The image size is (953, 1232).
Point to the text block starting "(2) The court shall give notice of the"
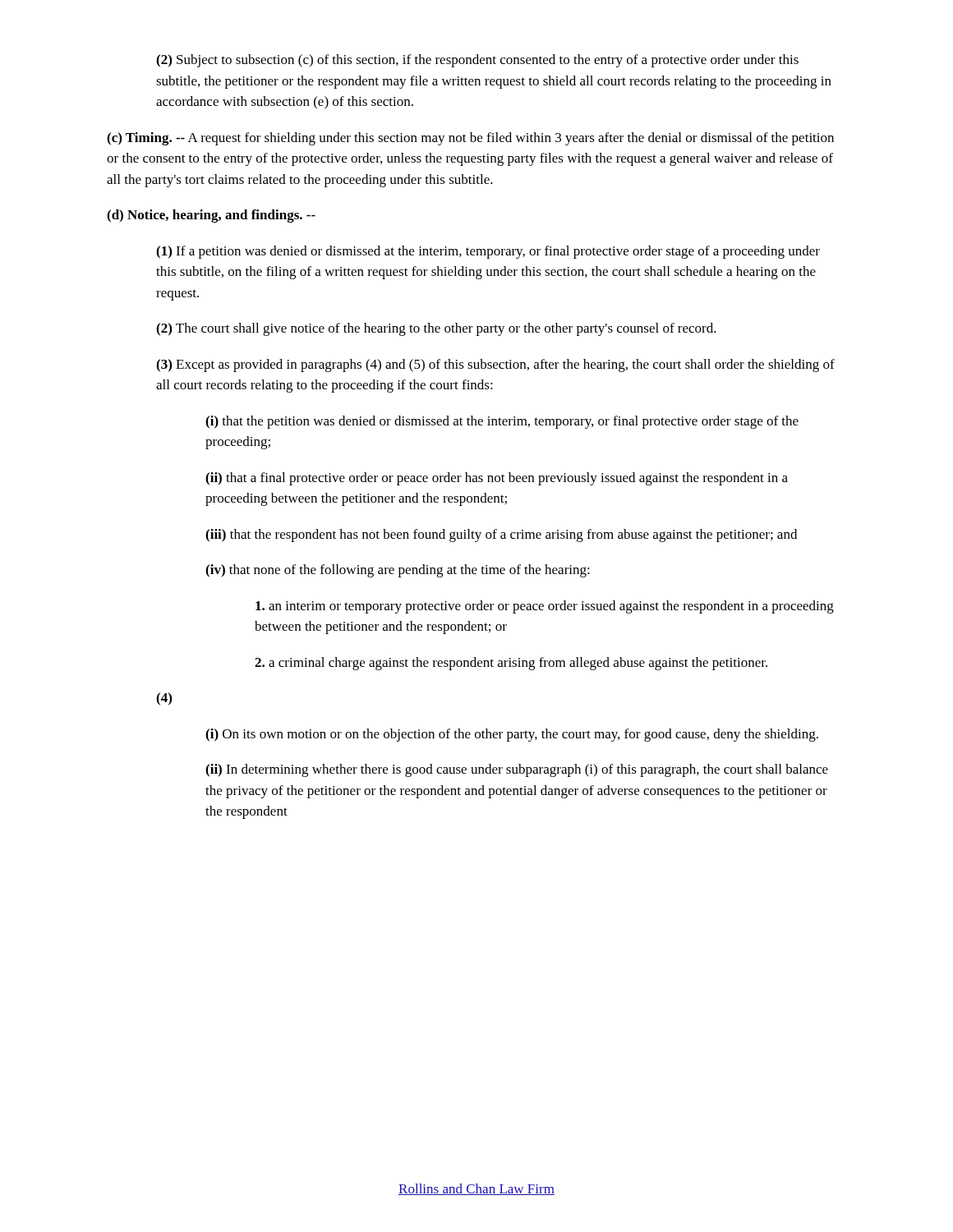click(436, 328)
